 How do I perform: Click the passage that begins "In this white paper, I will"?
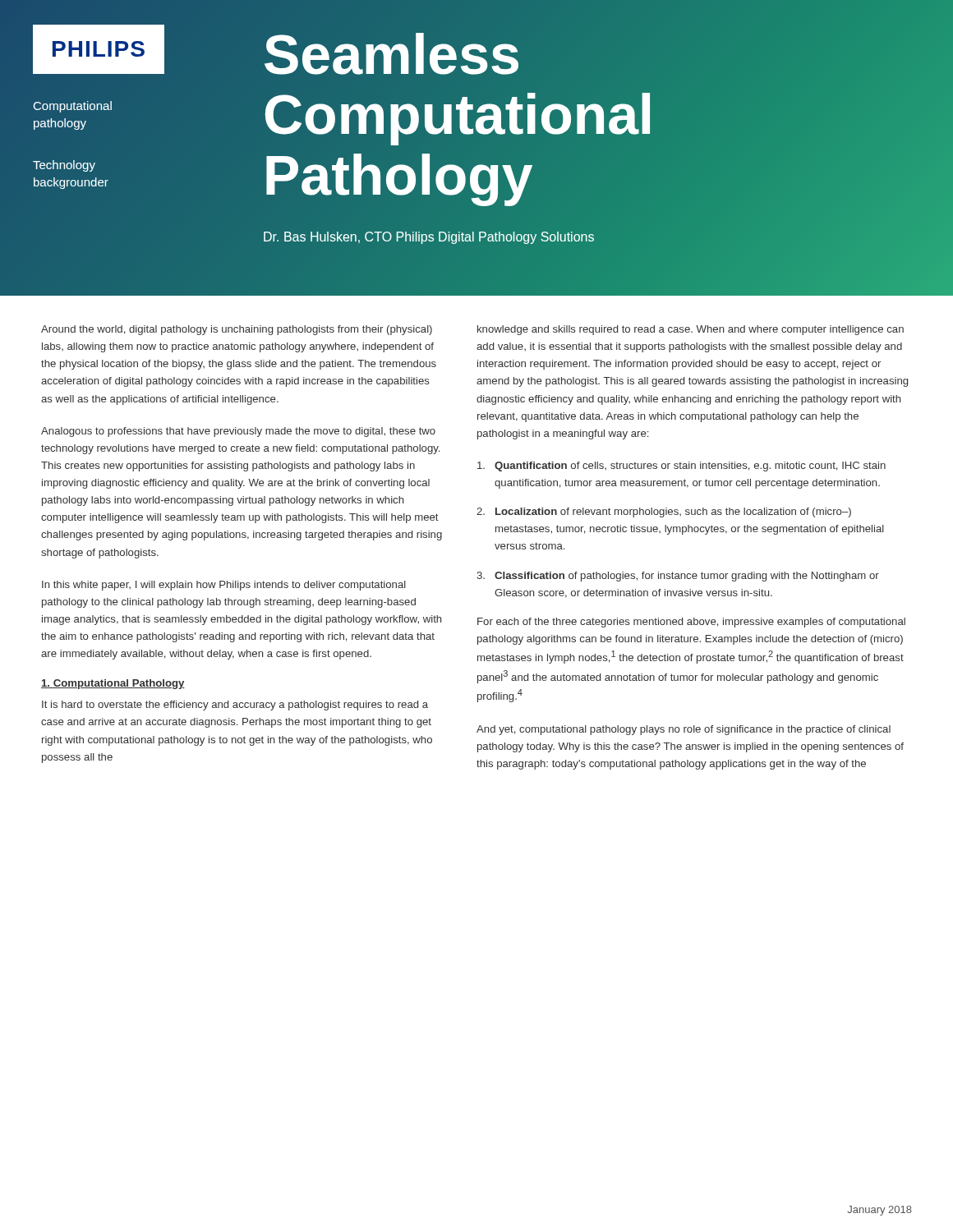point(242,619)
